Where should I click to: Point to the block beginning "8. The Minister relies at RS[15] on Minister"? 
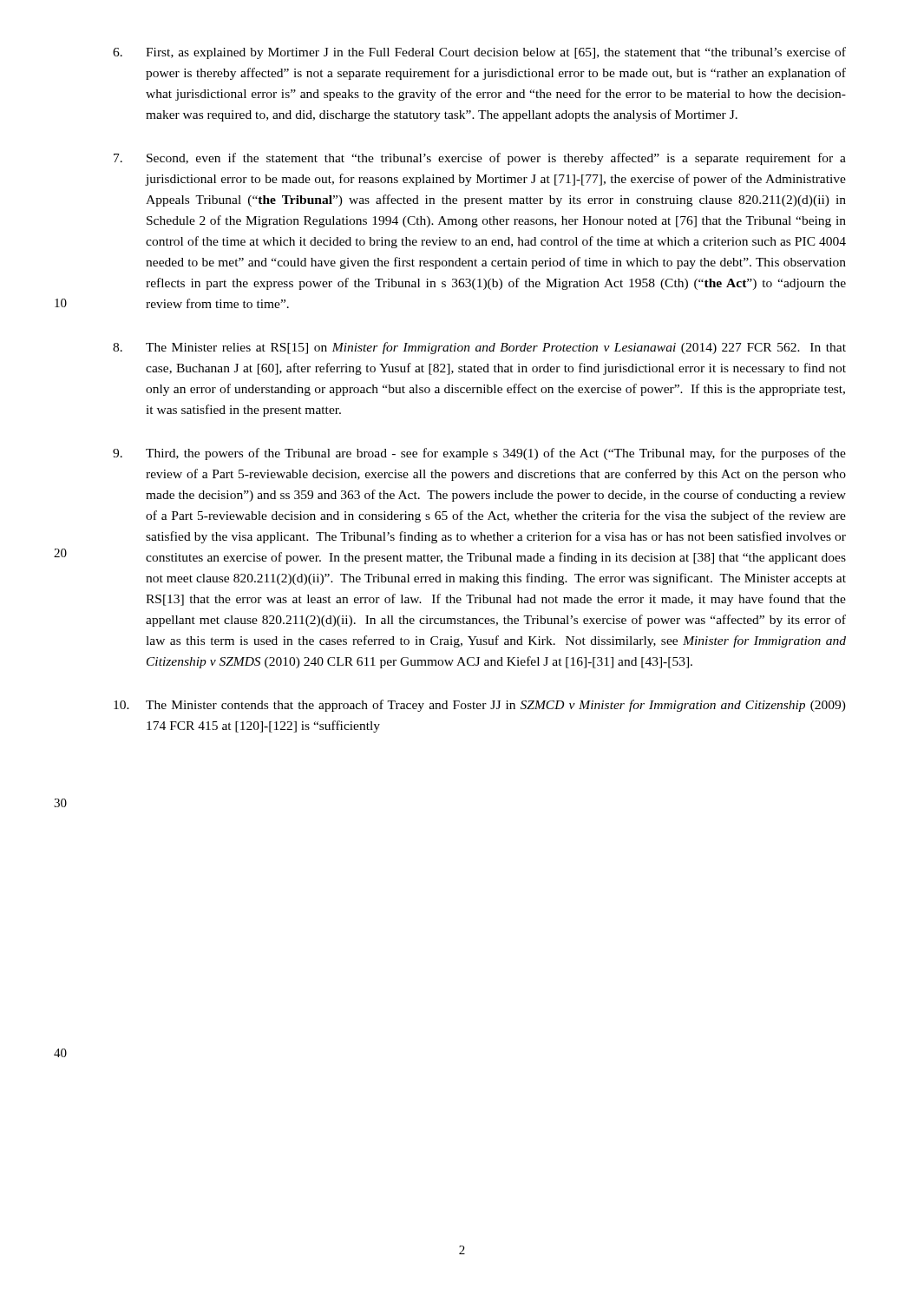click(x=479, y=379)
